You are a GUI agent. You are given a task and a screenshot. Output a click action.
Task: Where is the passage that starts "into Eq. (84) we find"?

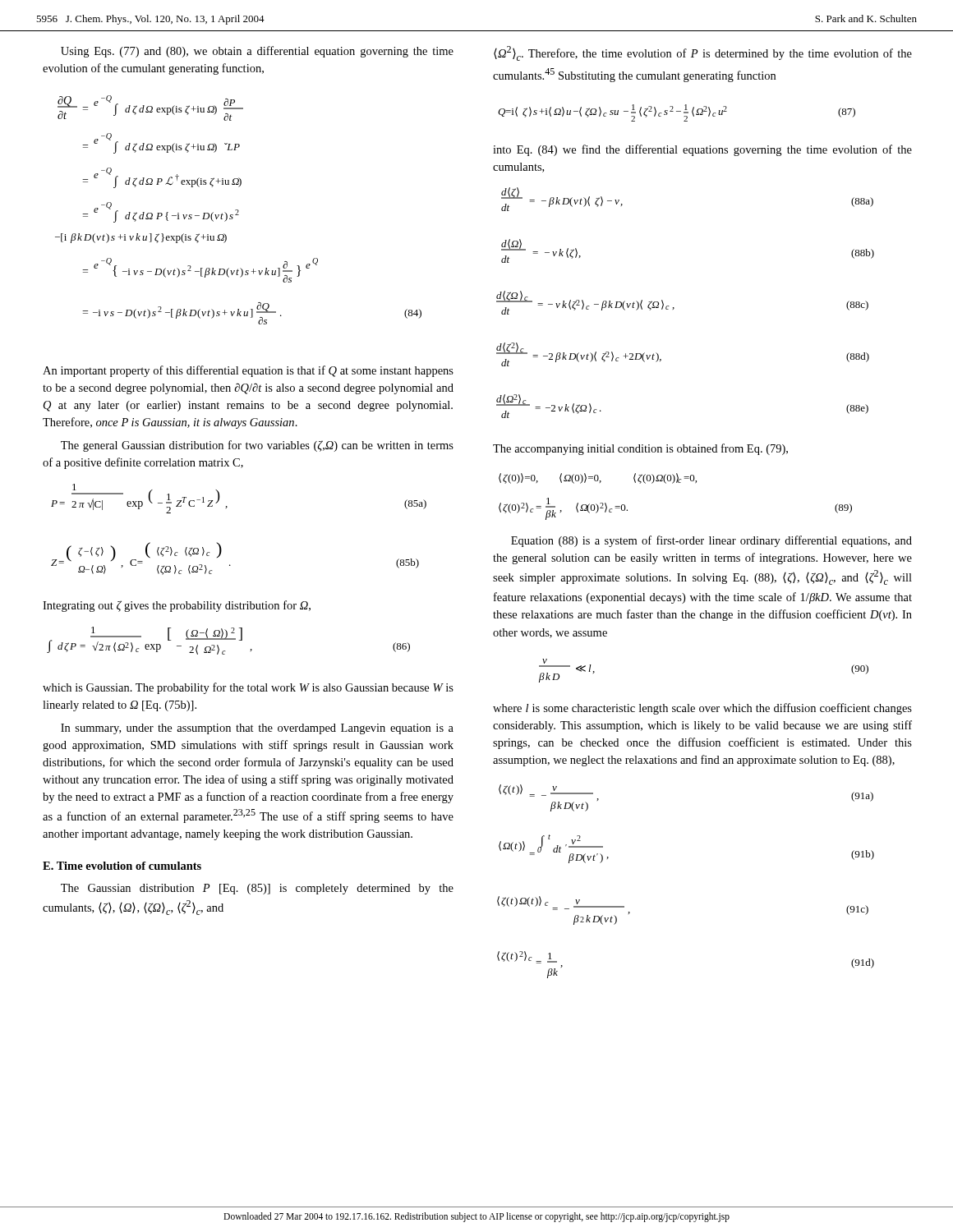(702, 159)
